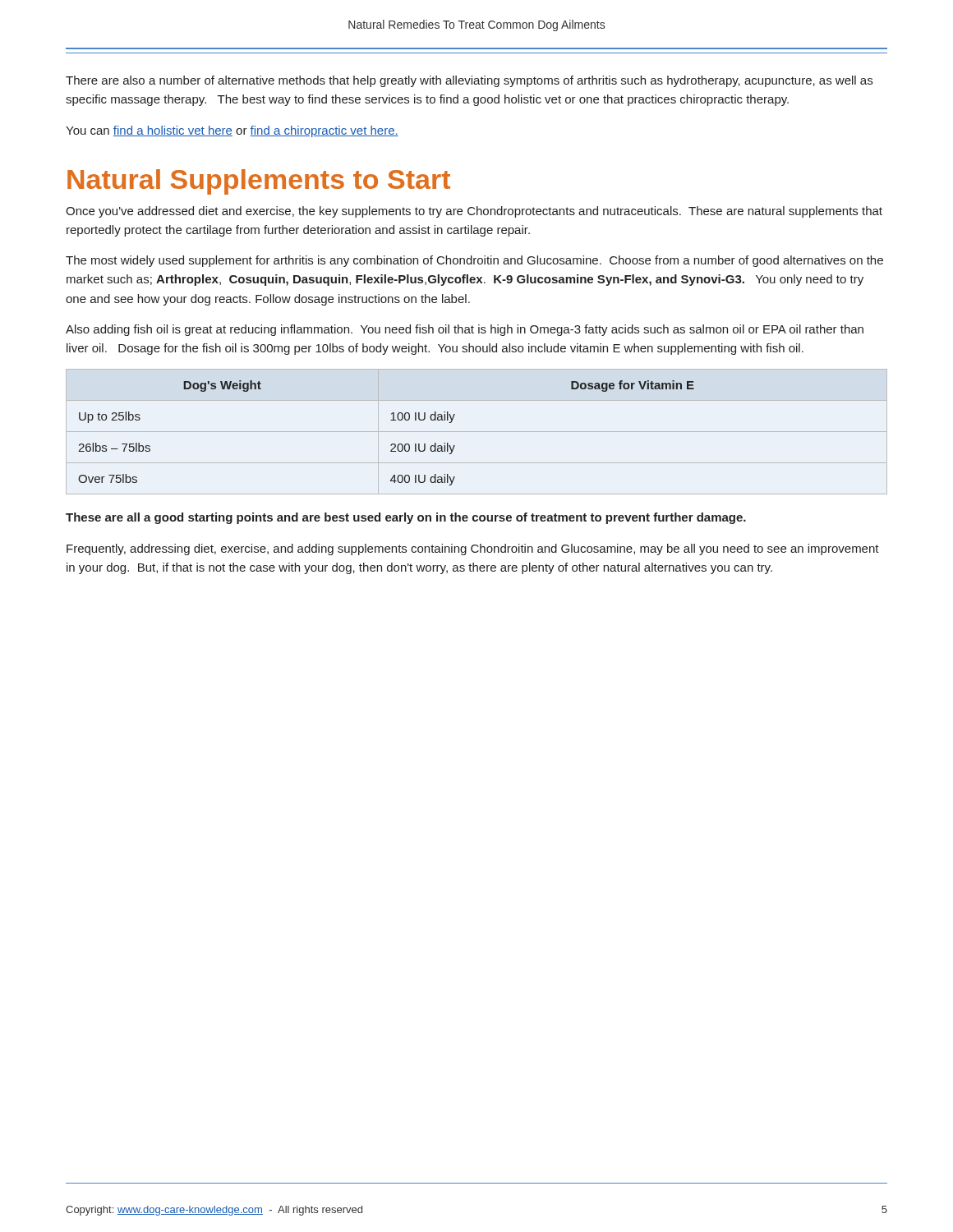Select the text block containing "You can find a holistic vet here or"
The height and width of the screenshot is (1232, 953).
(x=232, y=130)
